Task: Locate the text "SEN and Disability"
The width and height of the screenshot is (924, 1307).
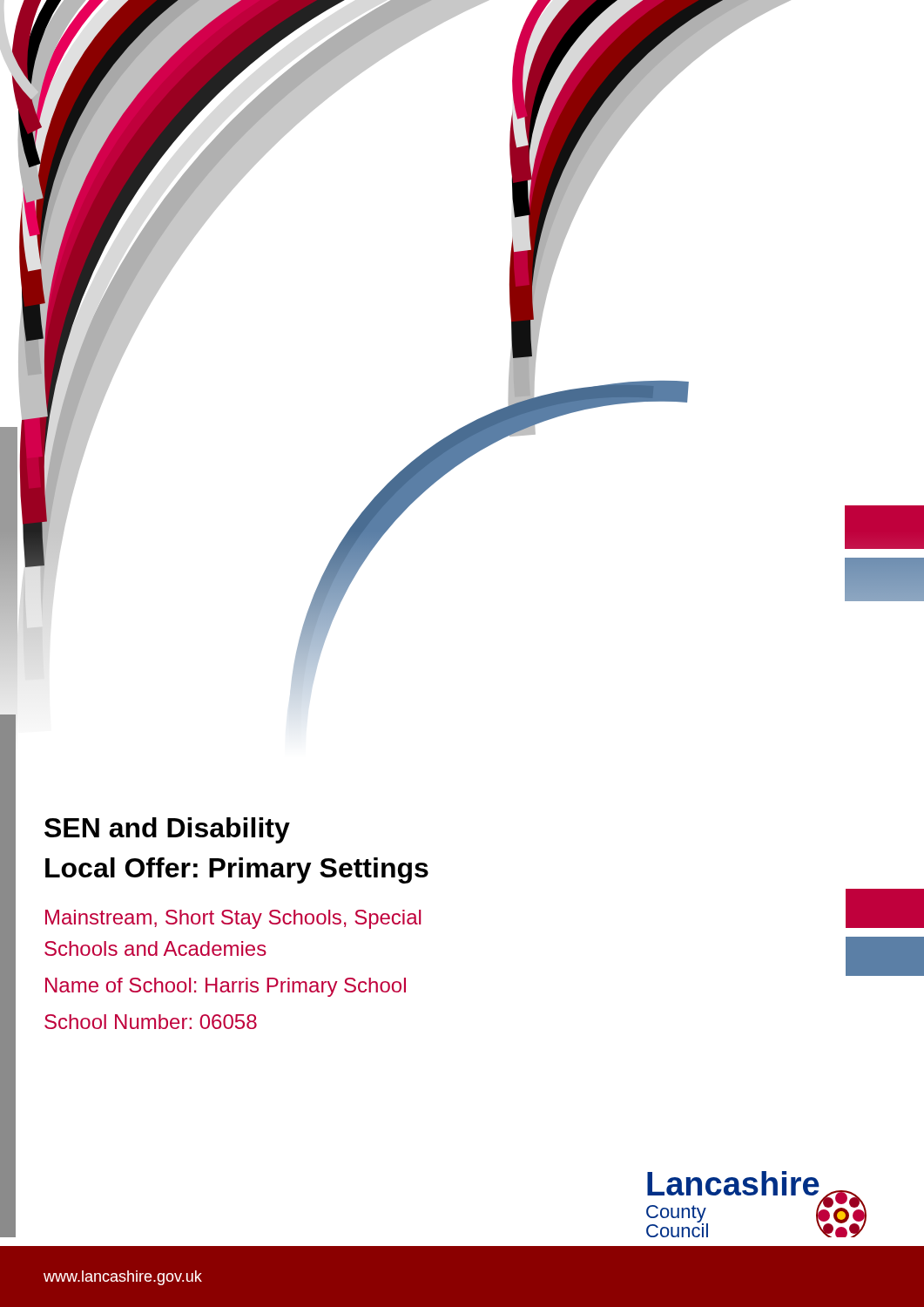Action: click(x=167, y=828)
